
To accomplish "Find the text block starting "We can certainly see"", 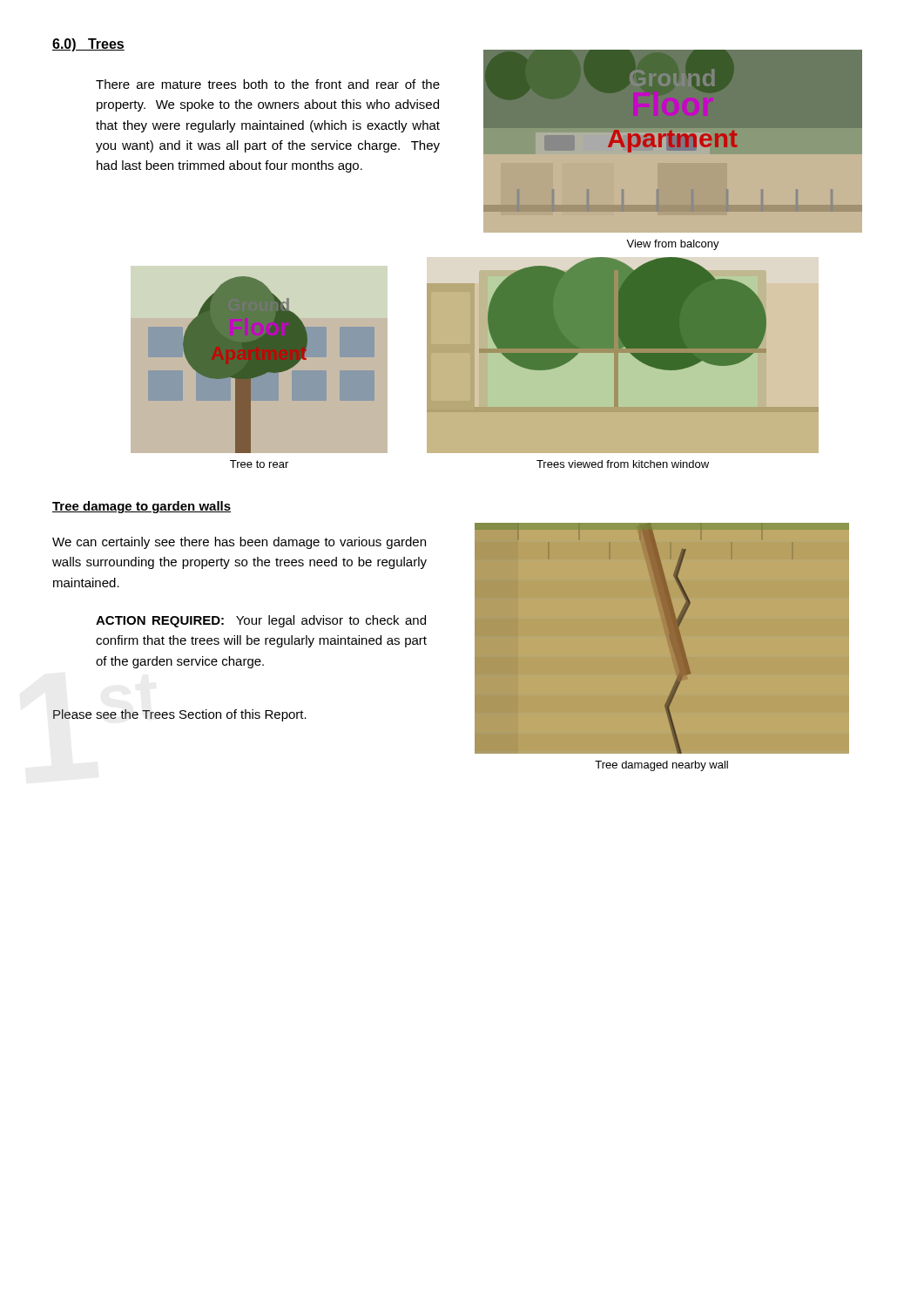I will point(240,562).
